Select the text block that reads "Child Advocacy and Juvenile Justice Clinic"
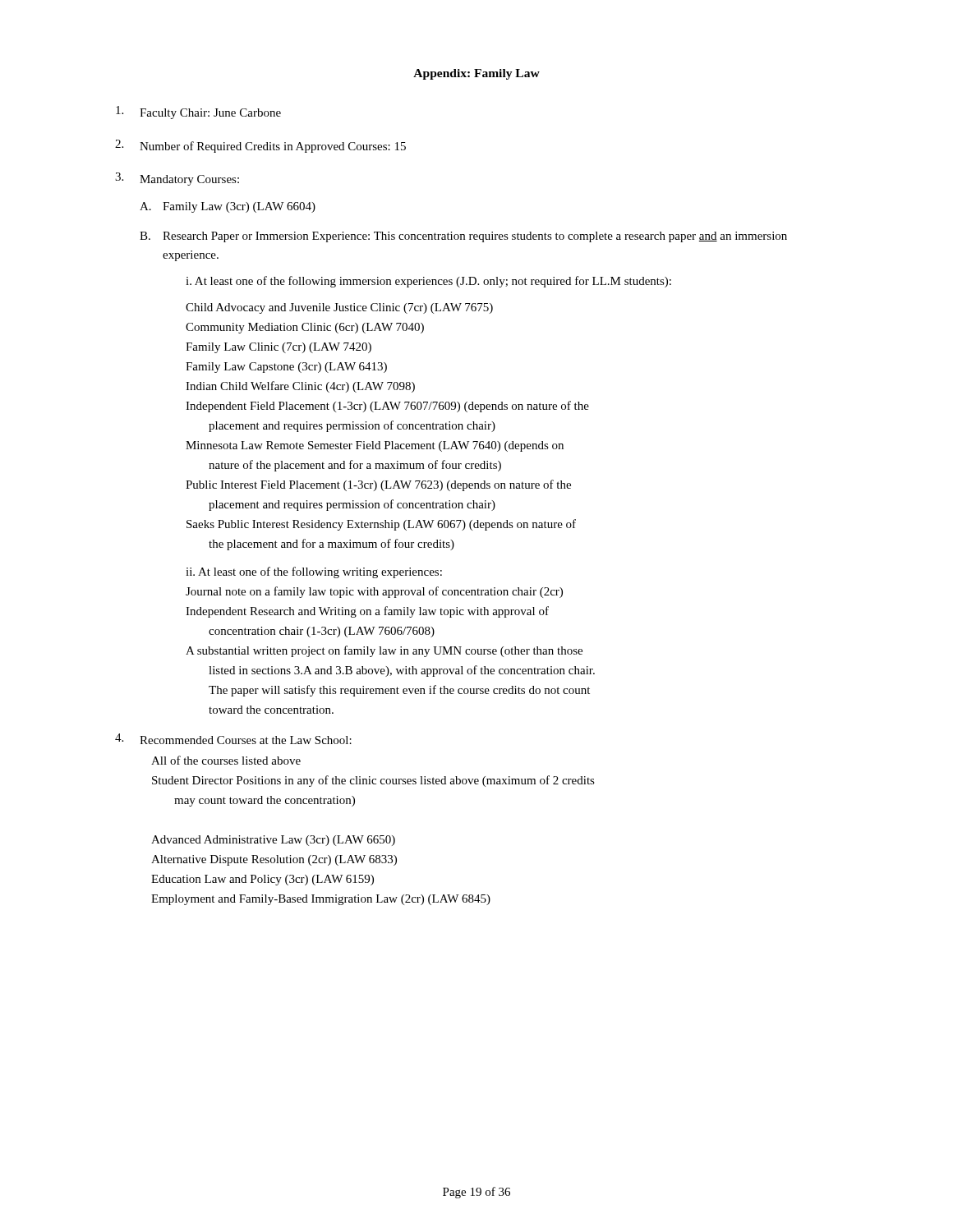The width and height of the screenshot is (953, 1232). (339, 308)
